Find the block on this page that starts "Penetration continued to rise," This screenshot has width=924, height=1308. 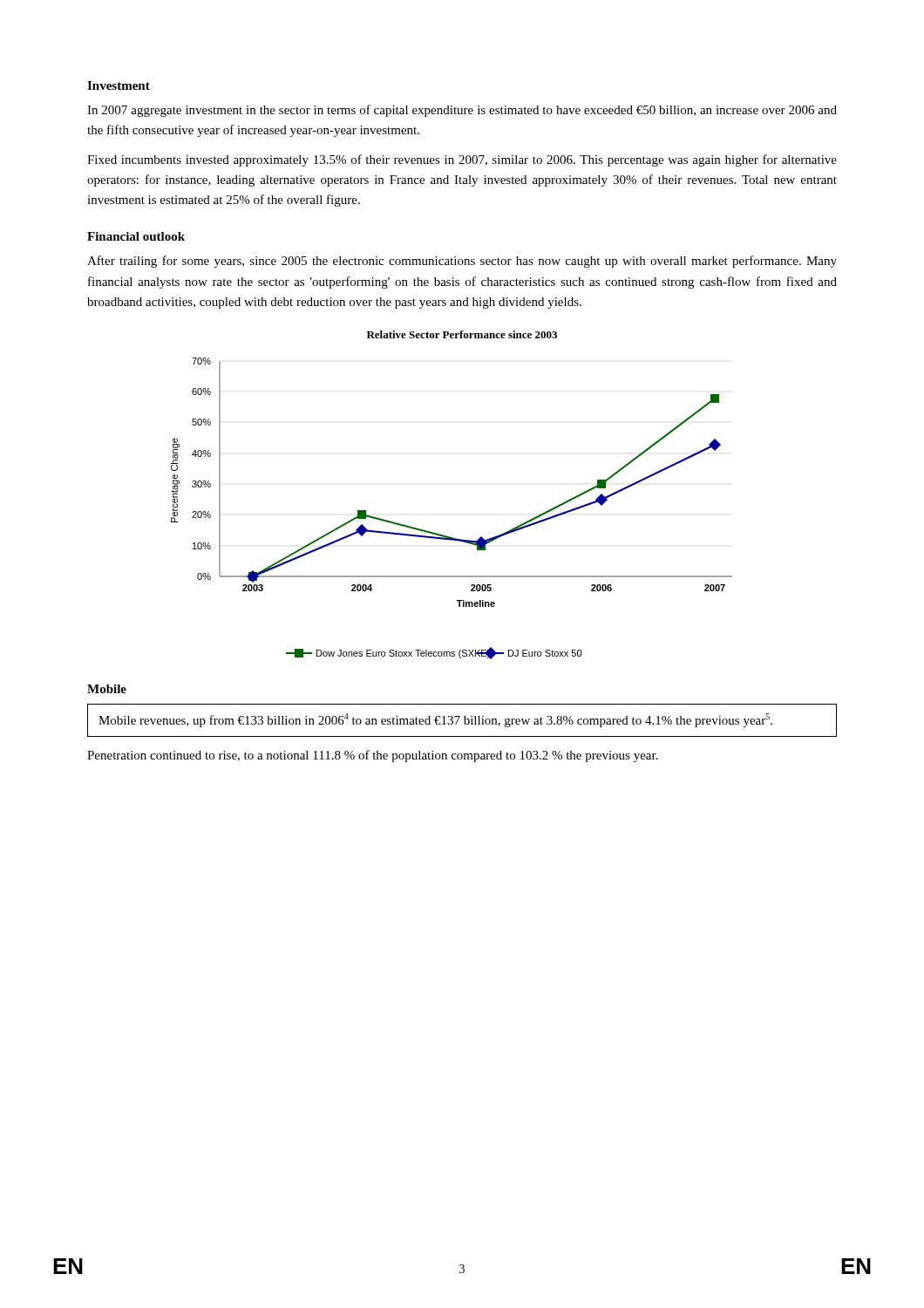(373, 755)
